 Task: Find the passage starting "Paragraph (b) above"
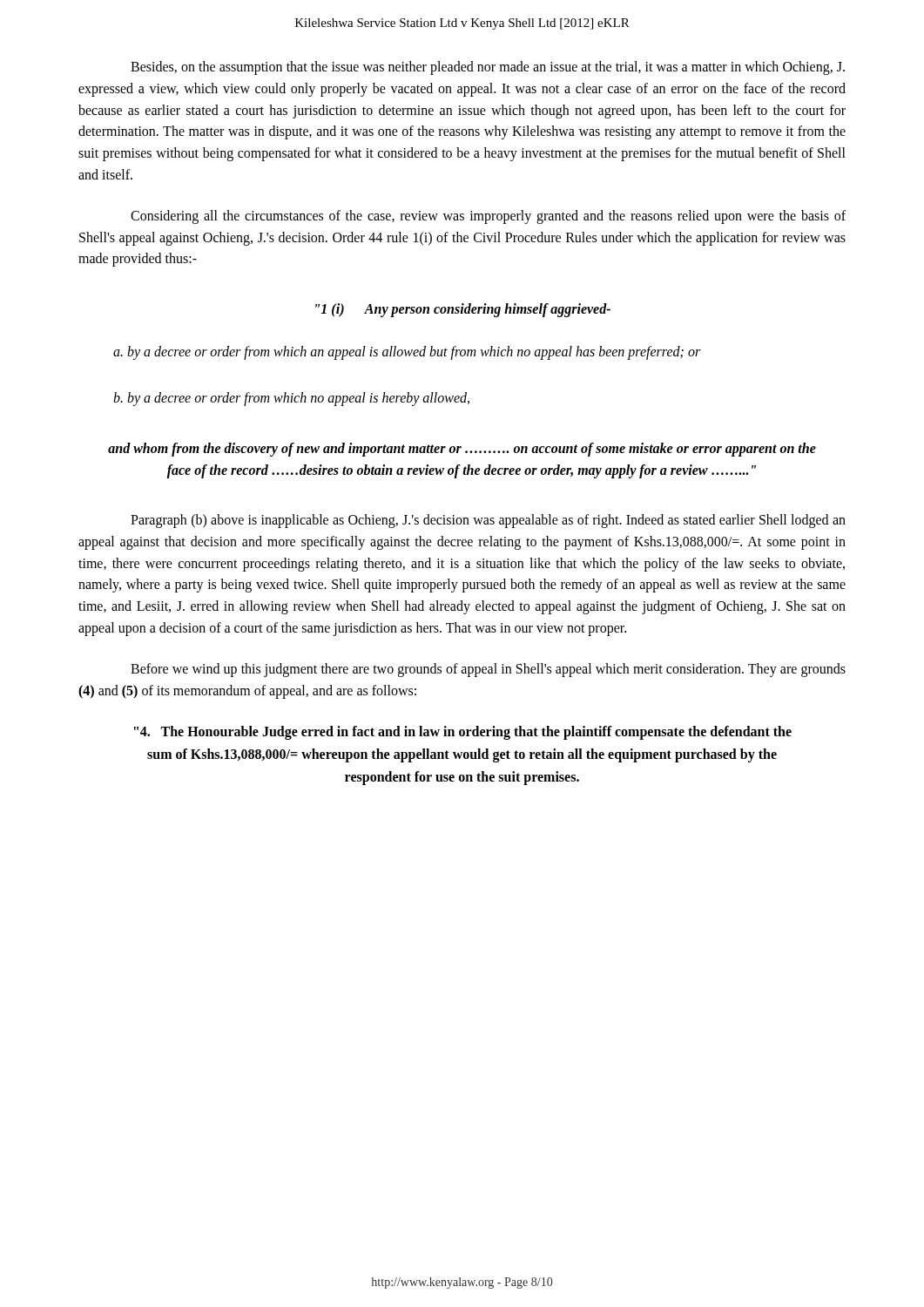[462, 574]
